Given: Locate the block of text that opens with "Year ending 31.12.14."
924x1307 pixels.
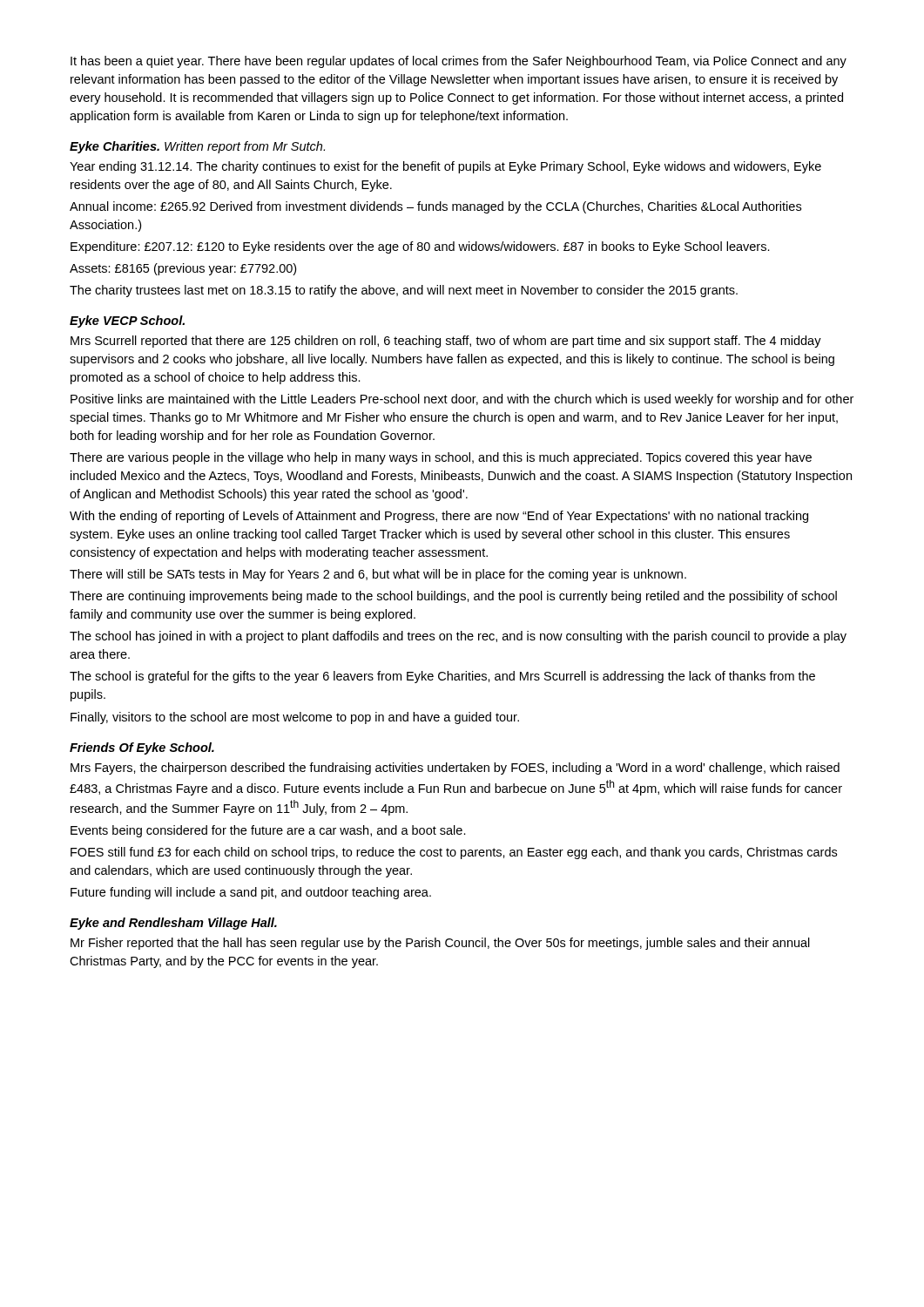Looking at the screenshot, I should tap(445, 167).
